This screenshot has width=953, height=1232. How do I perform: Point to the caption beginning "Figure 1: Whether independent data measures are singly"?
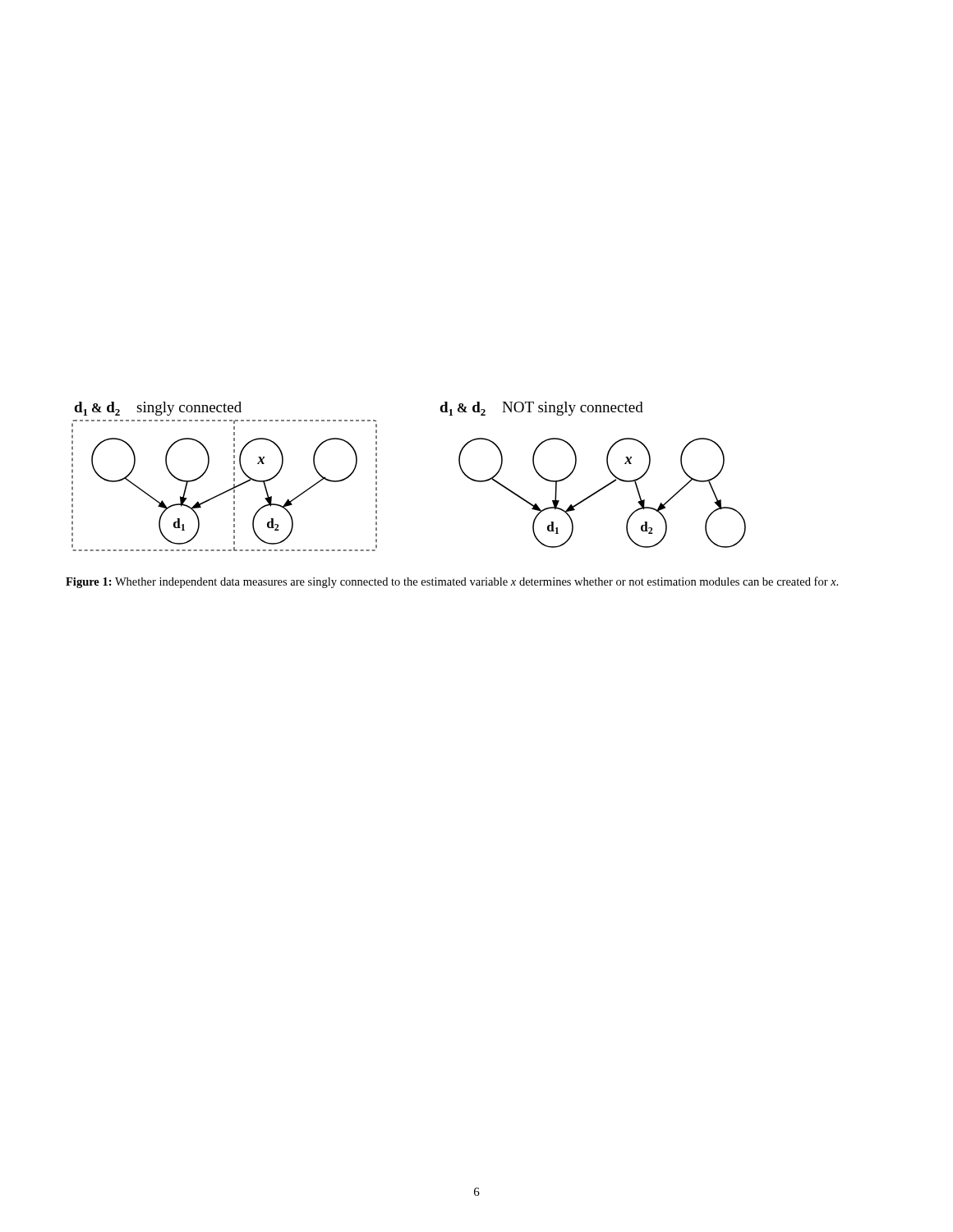coord(452,582)
